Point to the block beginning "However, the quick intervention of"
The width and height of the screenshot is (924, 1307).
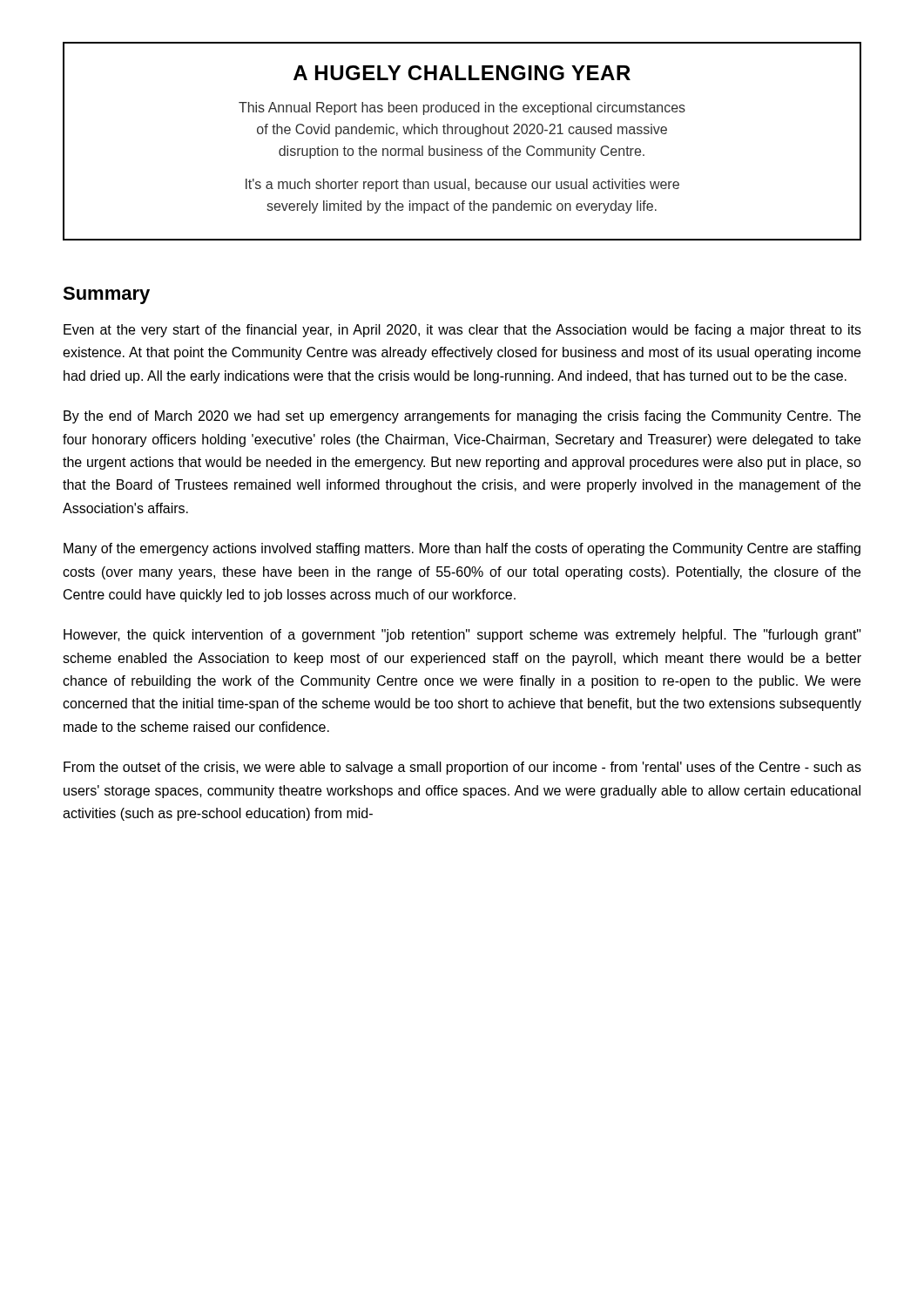462,681
